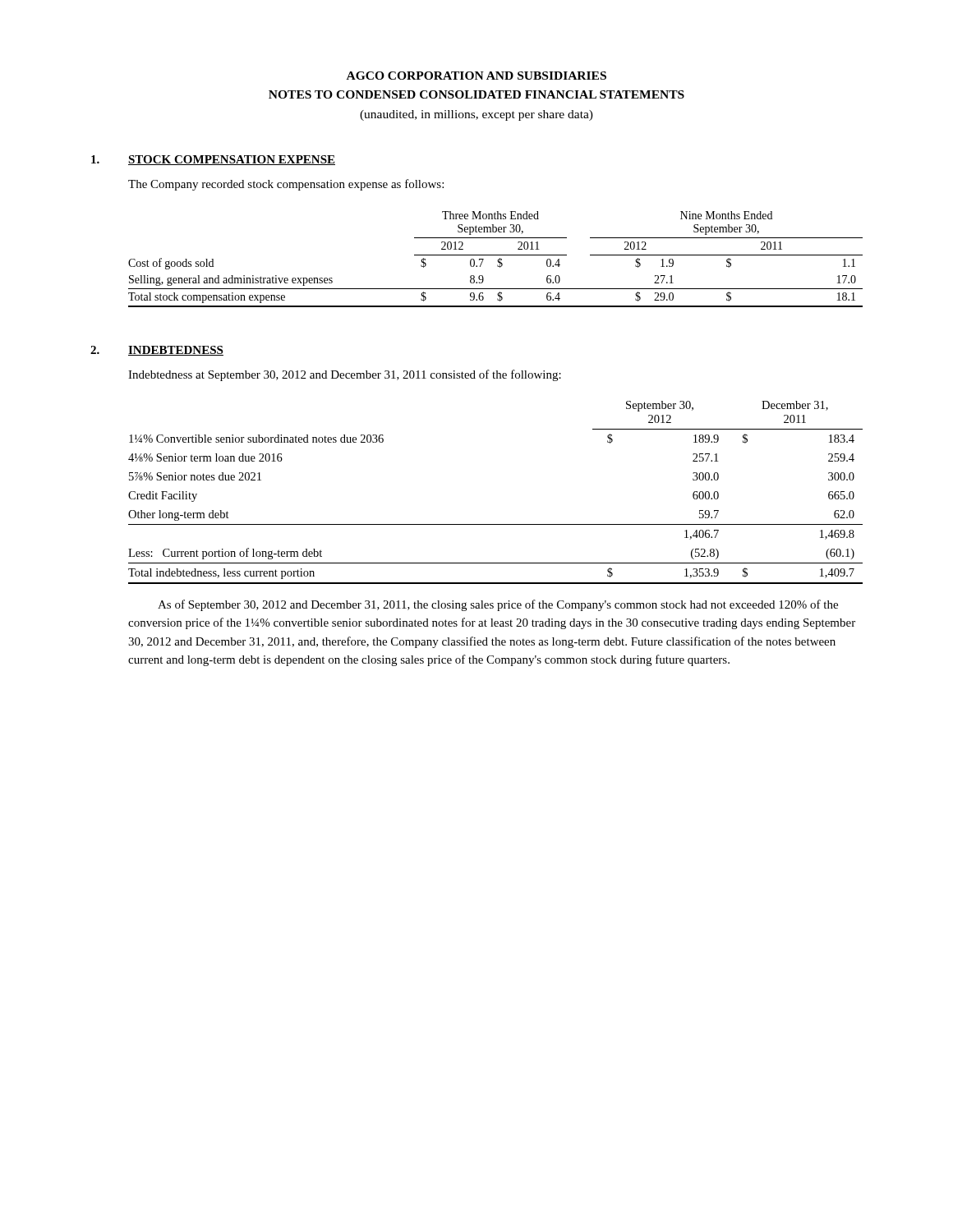Click where it says "2. INDEBTEDNESS"

(157, 351)
